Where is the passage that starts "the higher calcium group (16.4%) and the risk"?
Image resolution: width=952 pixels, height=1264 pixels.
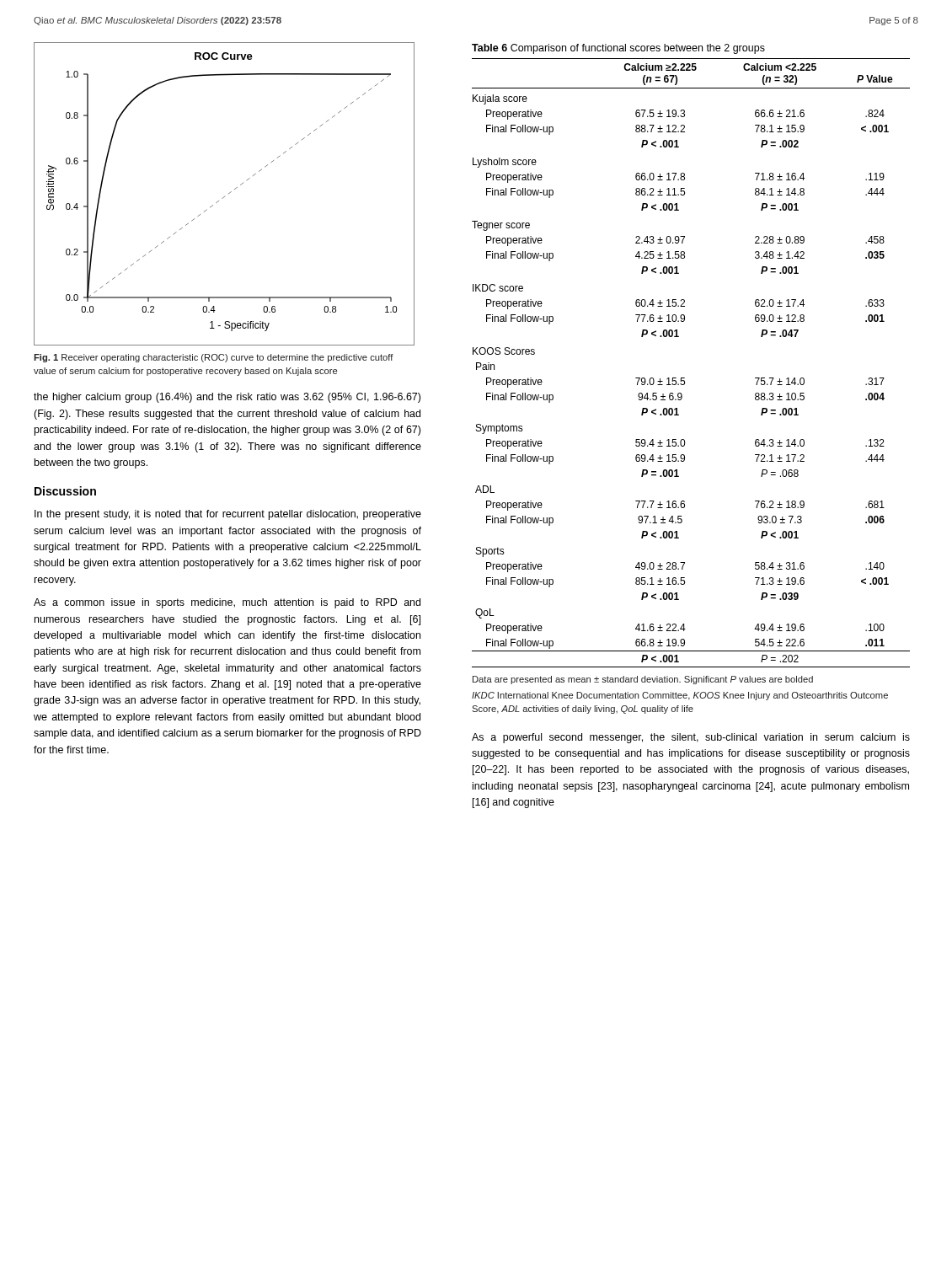click(x=227, y=431)
